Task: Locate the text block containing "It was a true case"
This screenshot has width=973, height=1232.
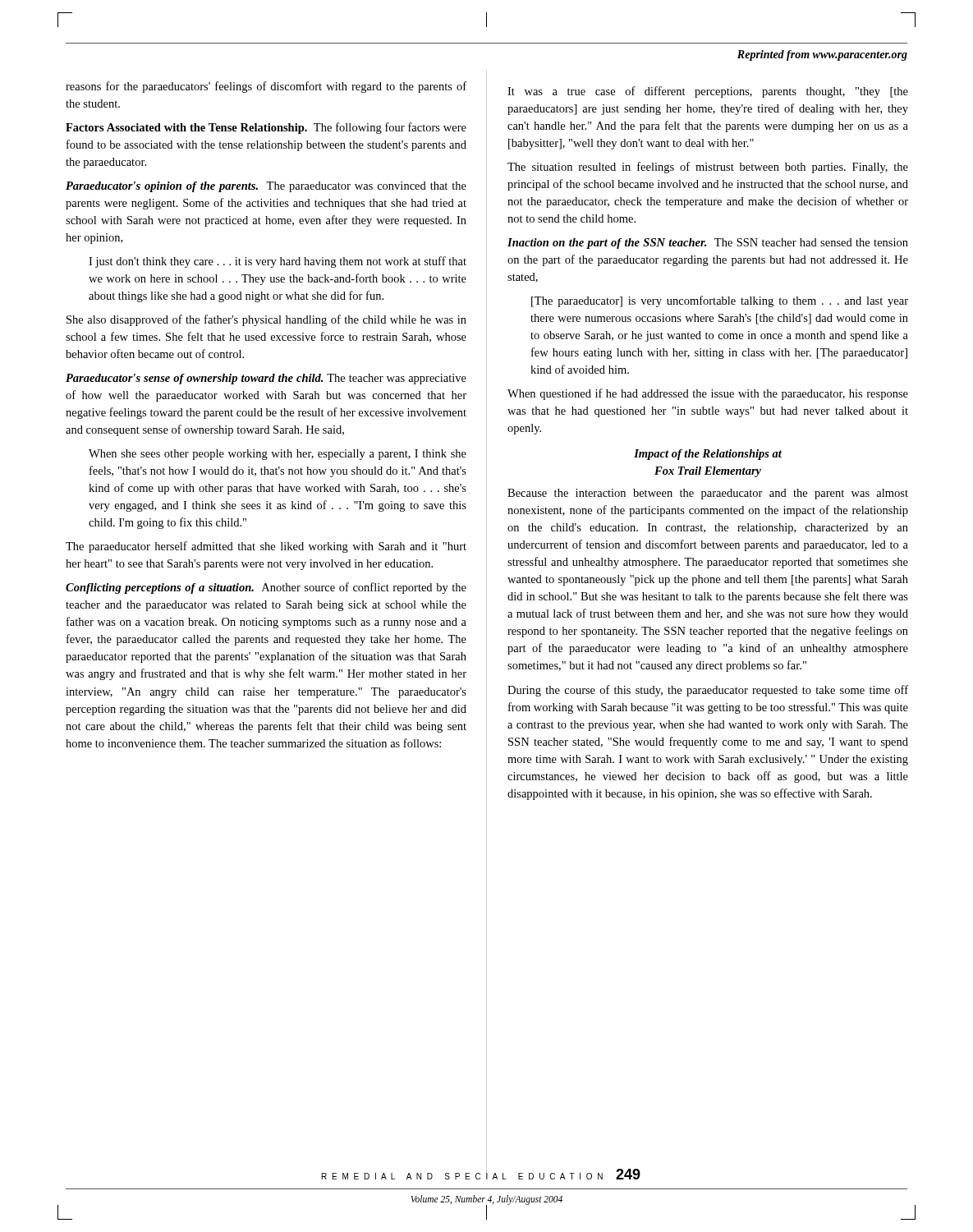Action: tap(708, 117)
